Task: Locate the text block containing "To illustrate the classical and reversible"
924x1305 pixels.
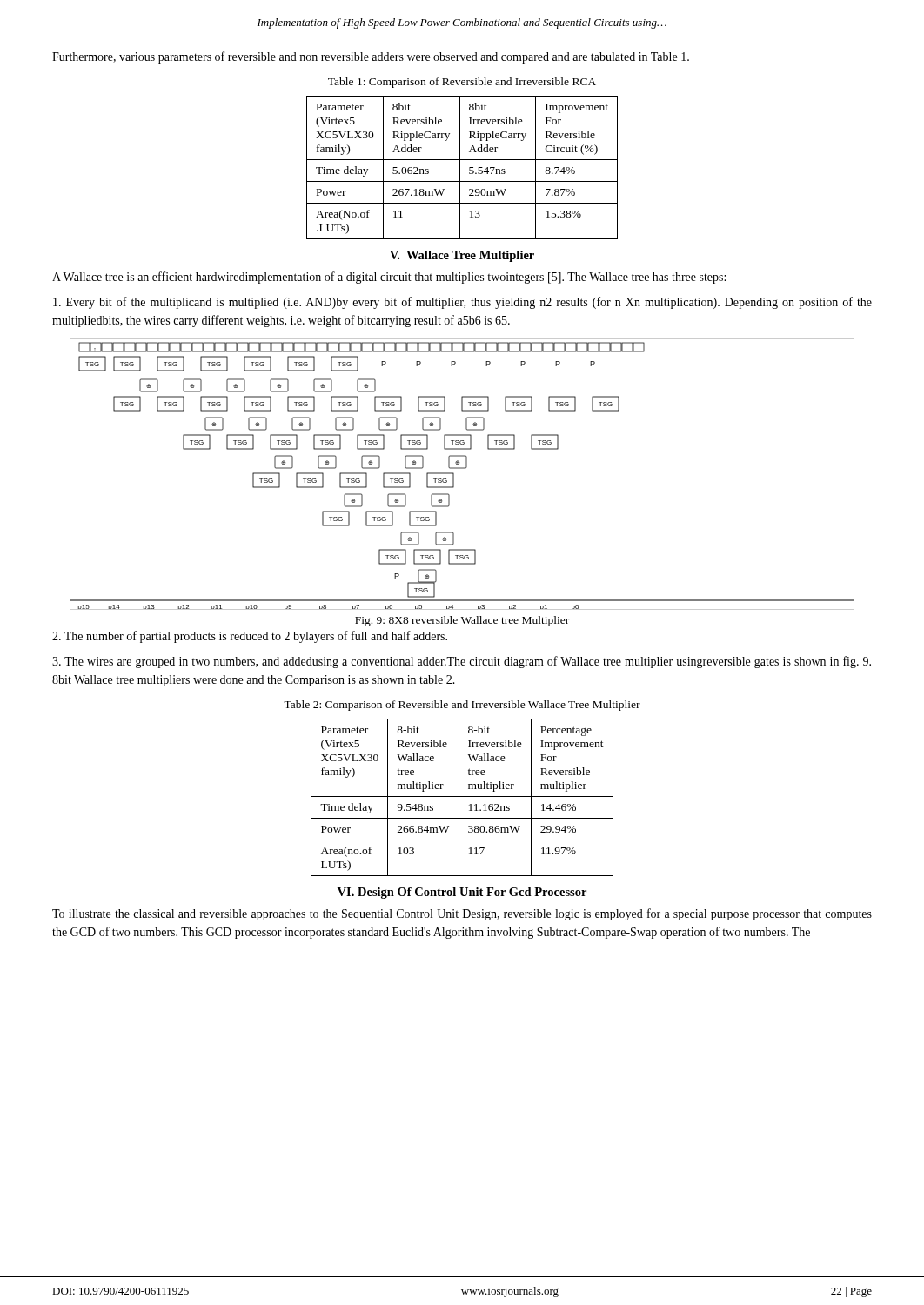Action: pyautogui.click(x=462, y=923)
